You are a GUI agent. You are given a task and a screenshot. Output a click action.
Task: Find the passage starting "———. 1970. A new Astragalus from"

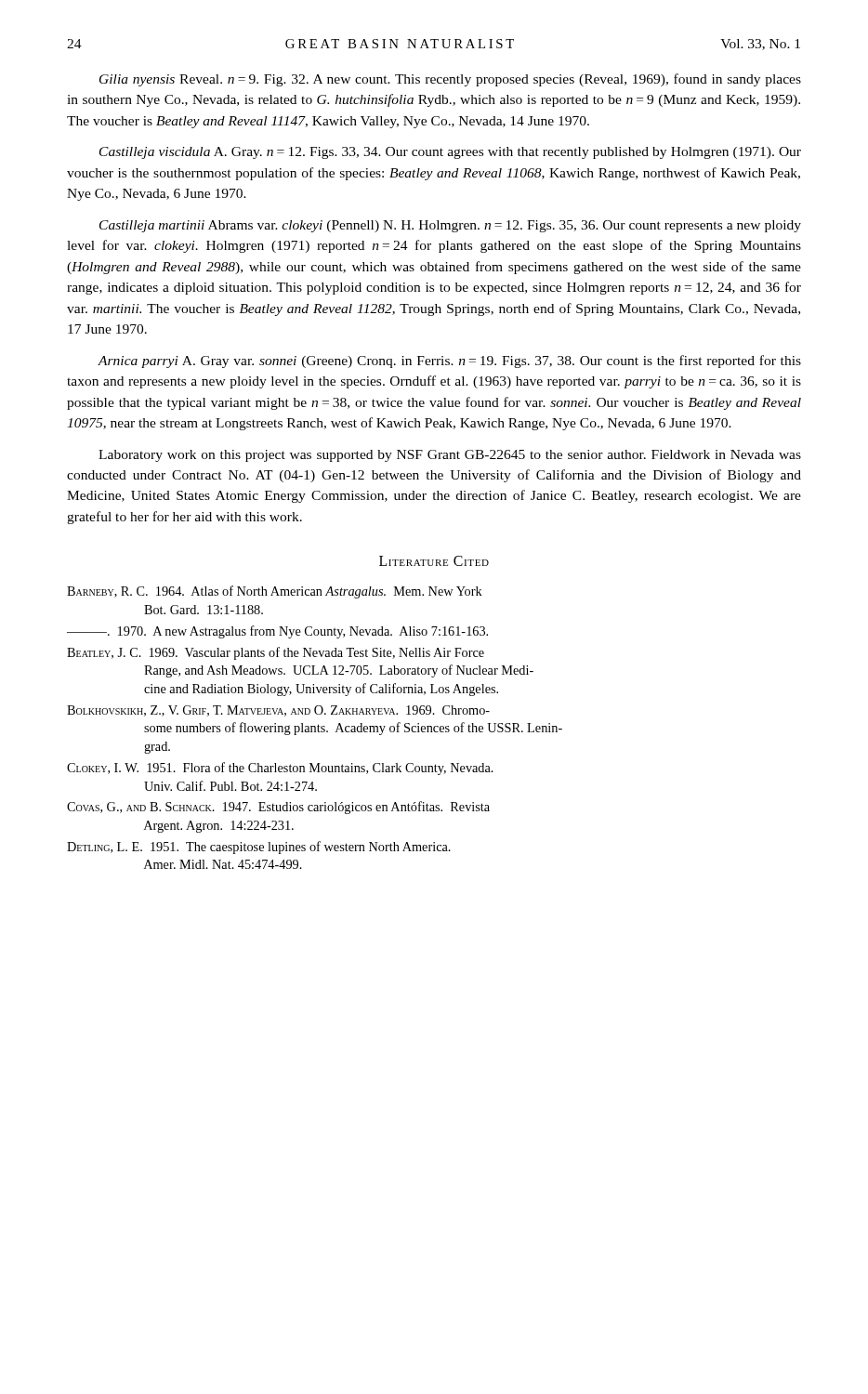[x=278, y=631]
